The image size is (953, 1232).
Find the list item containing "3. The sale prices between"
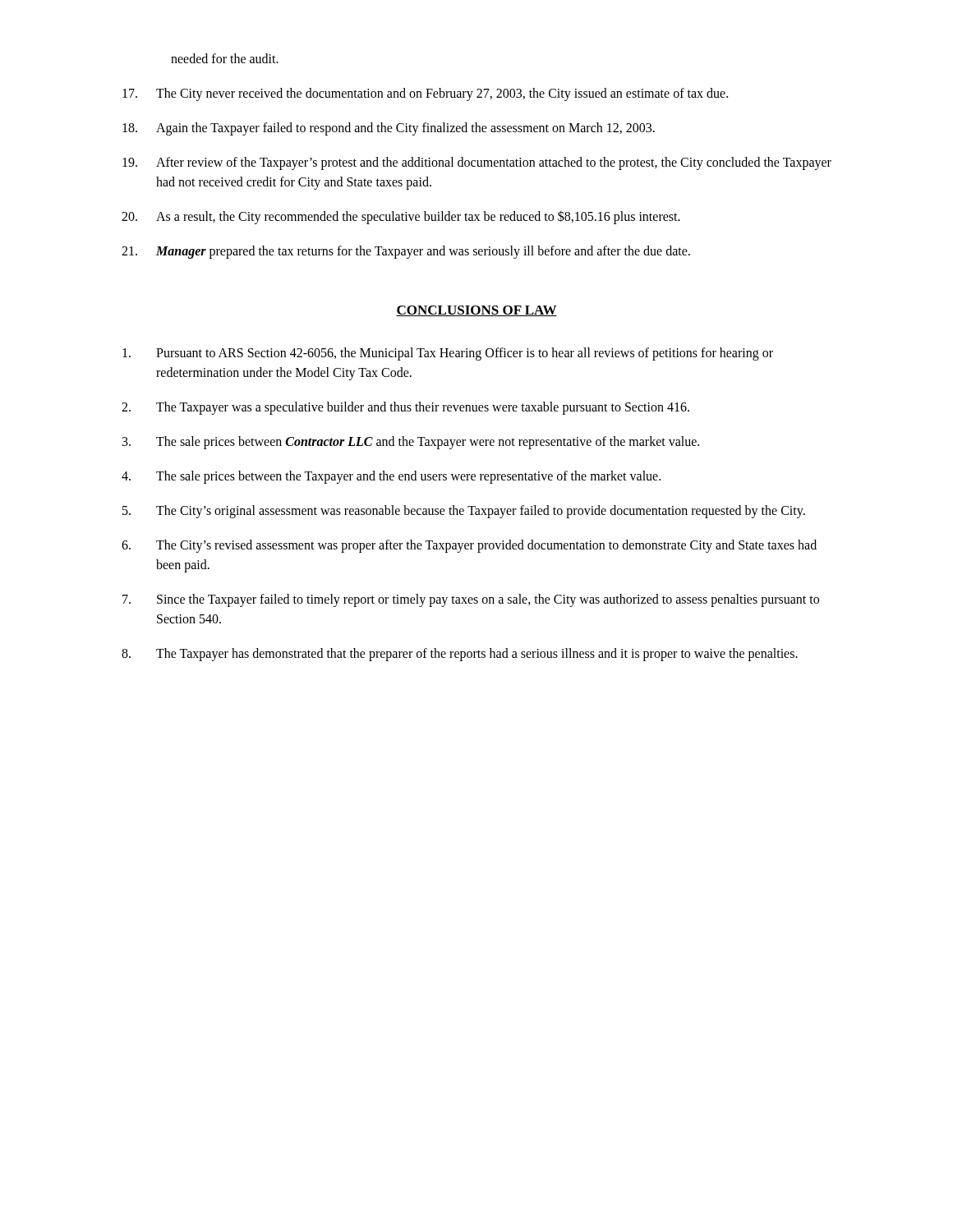click(x=476, y=442)
